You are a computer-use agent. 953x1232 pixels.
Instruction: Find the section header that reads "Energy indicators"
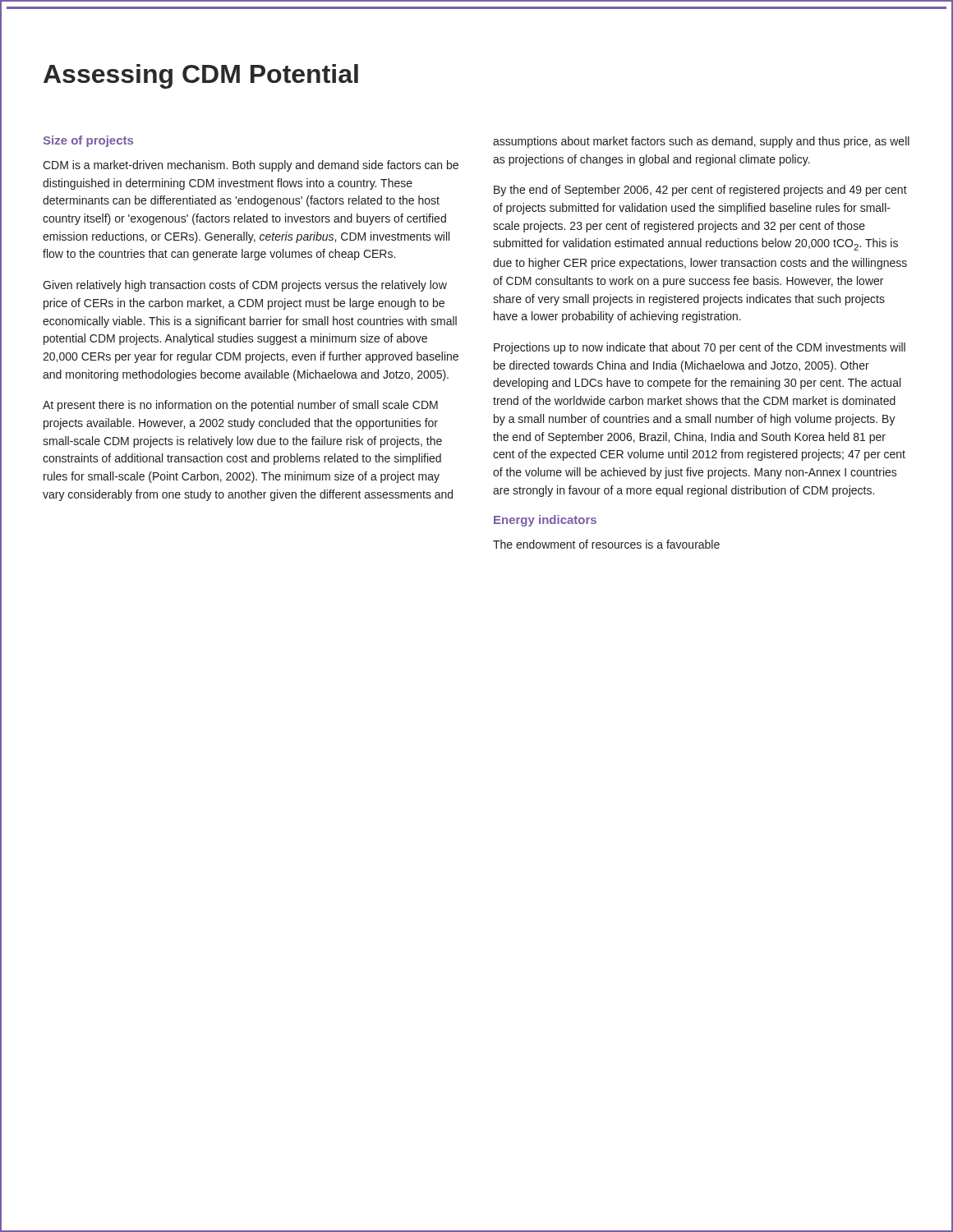[x=545, y=520]
